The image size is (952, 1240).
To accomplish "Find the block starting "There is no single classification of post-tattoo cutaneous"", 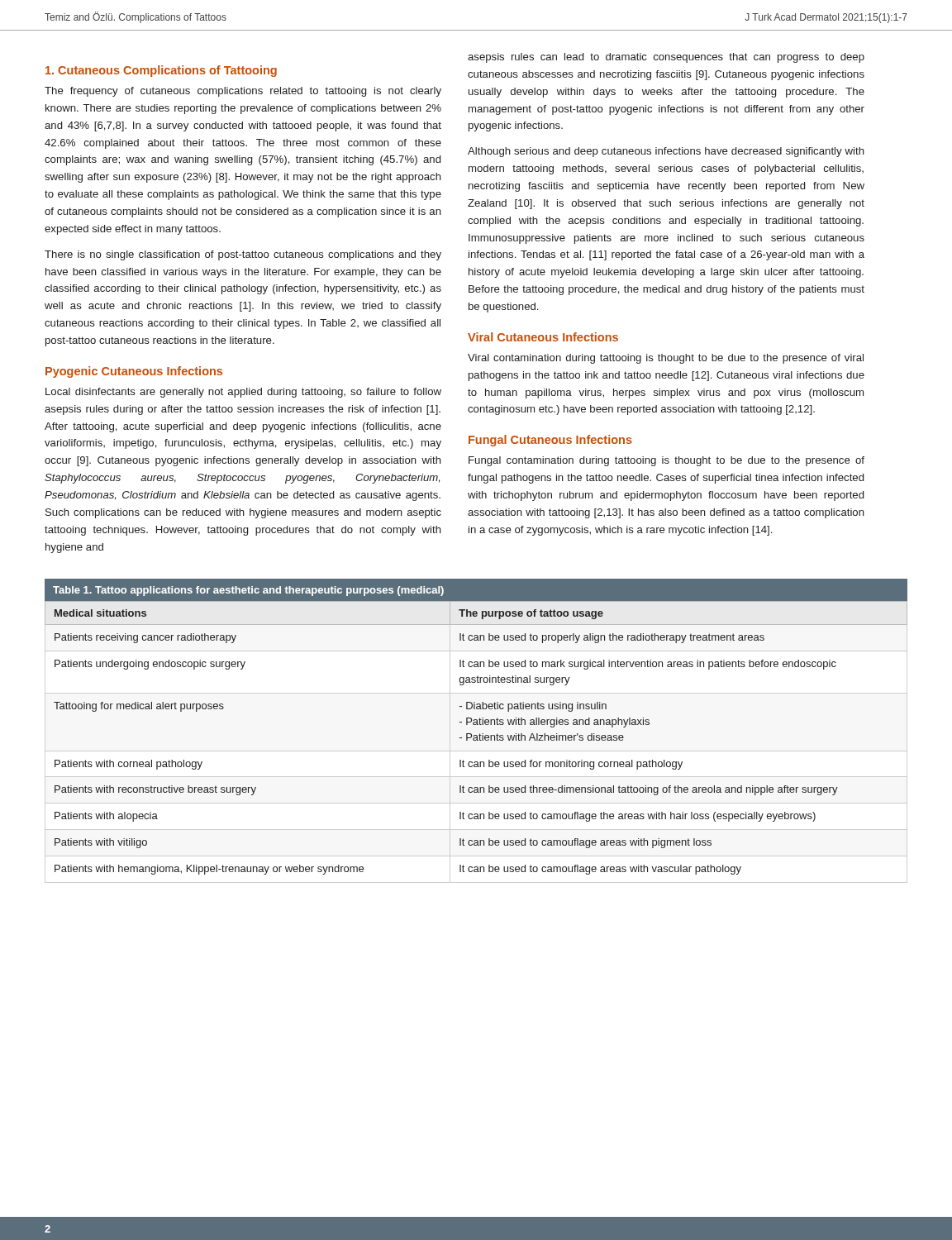I will (x=243, y=297).
